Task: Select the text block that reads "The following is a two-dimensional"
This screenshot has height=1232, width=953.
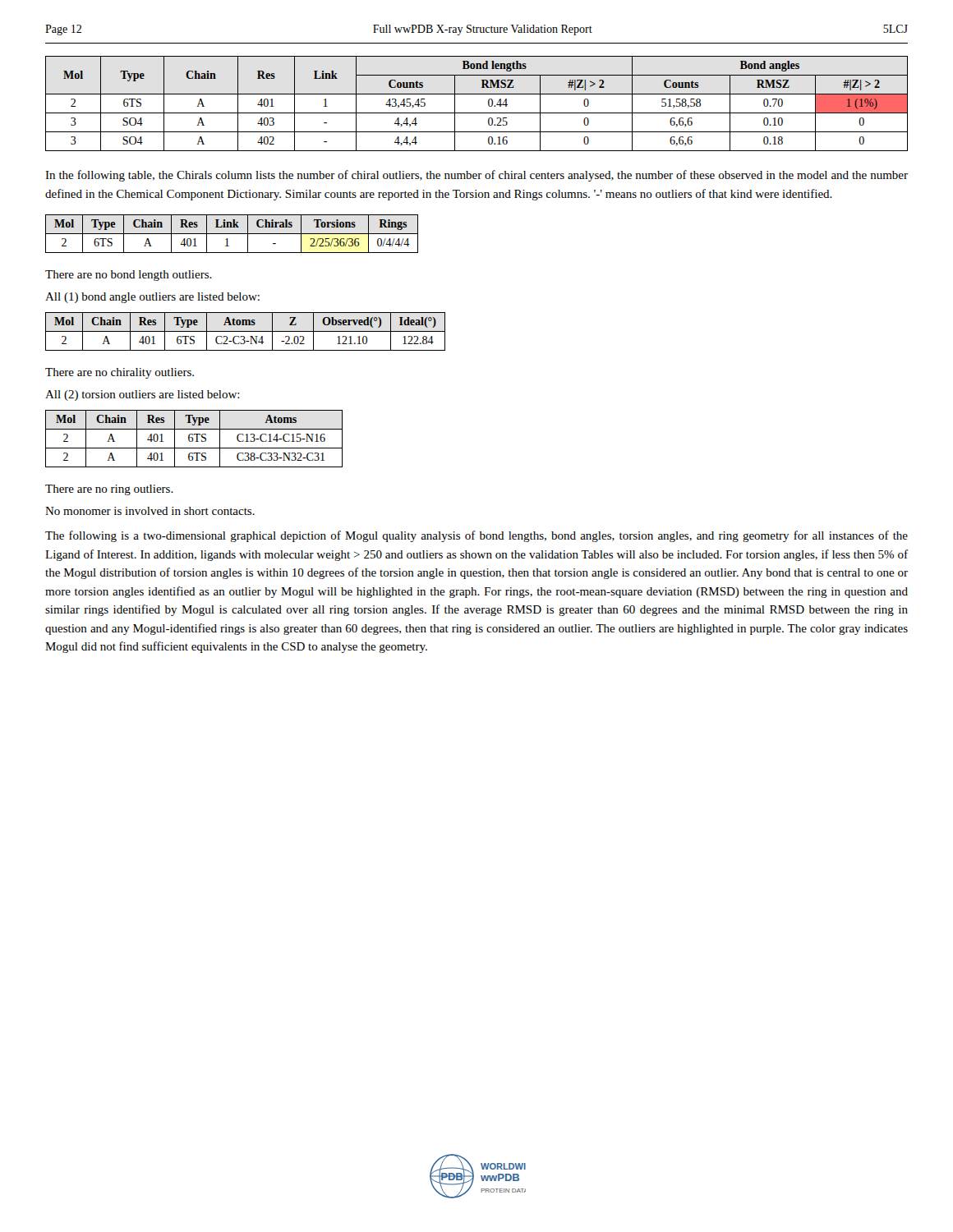Action: pyautogui.click(x=476, y=591)
